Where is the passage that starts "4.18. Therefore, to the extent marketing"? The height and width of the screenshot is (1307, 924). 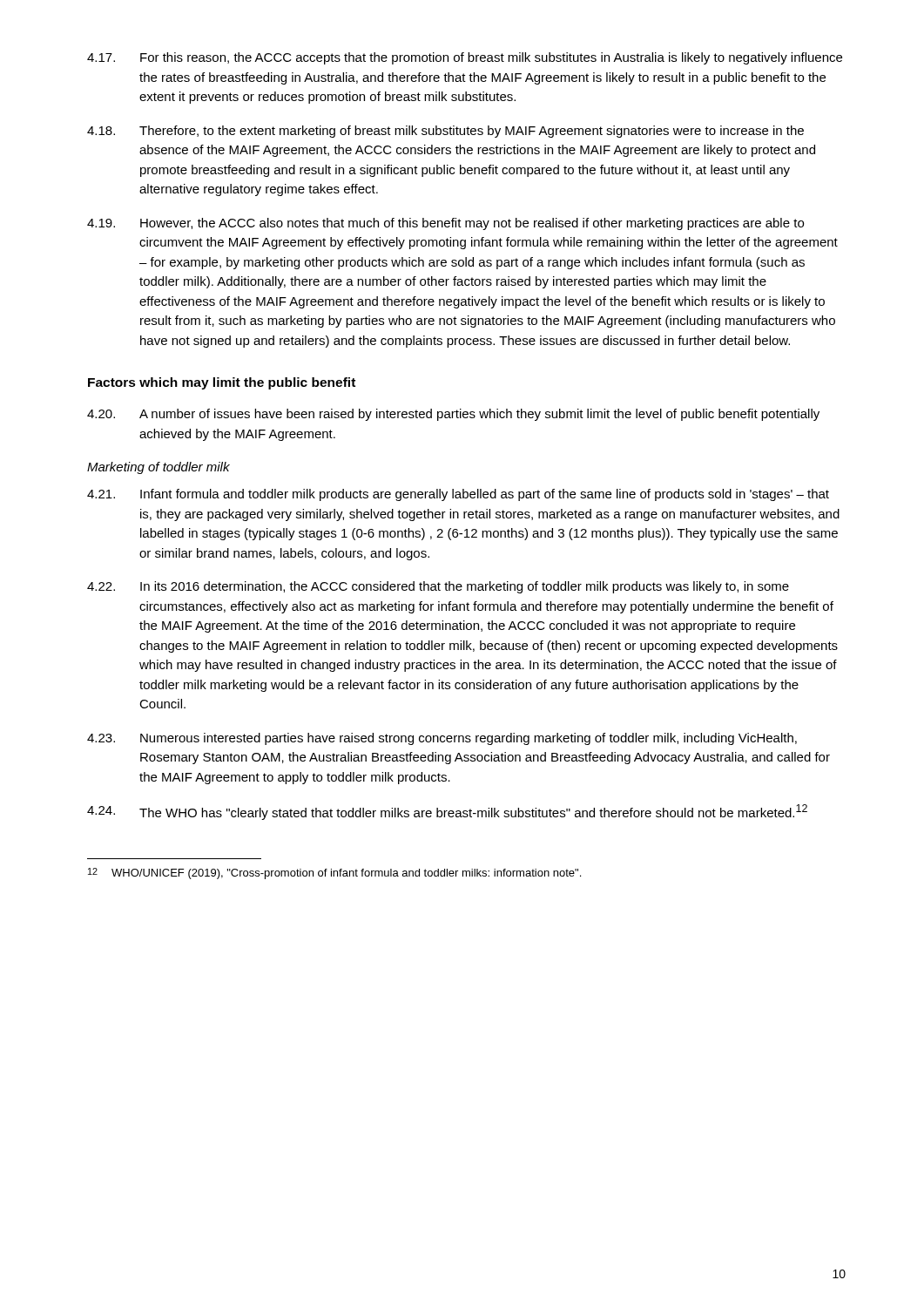466,160
